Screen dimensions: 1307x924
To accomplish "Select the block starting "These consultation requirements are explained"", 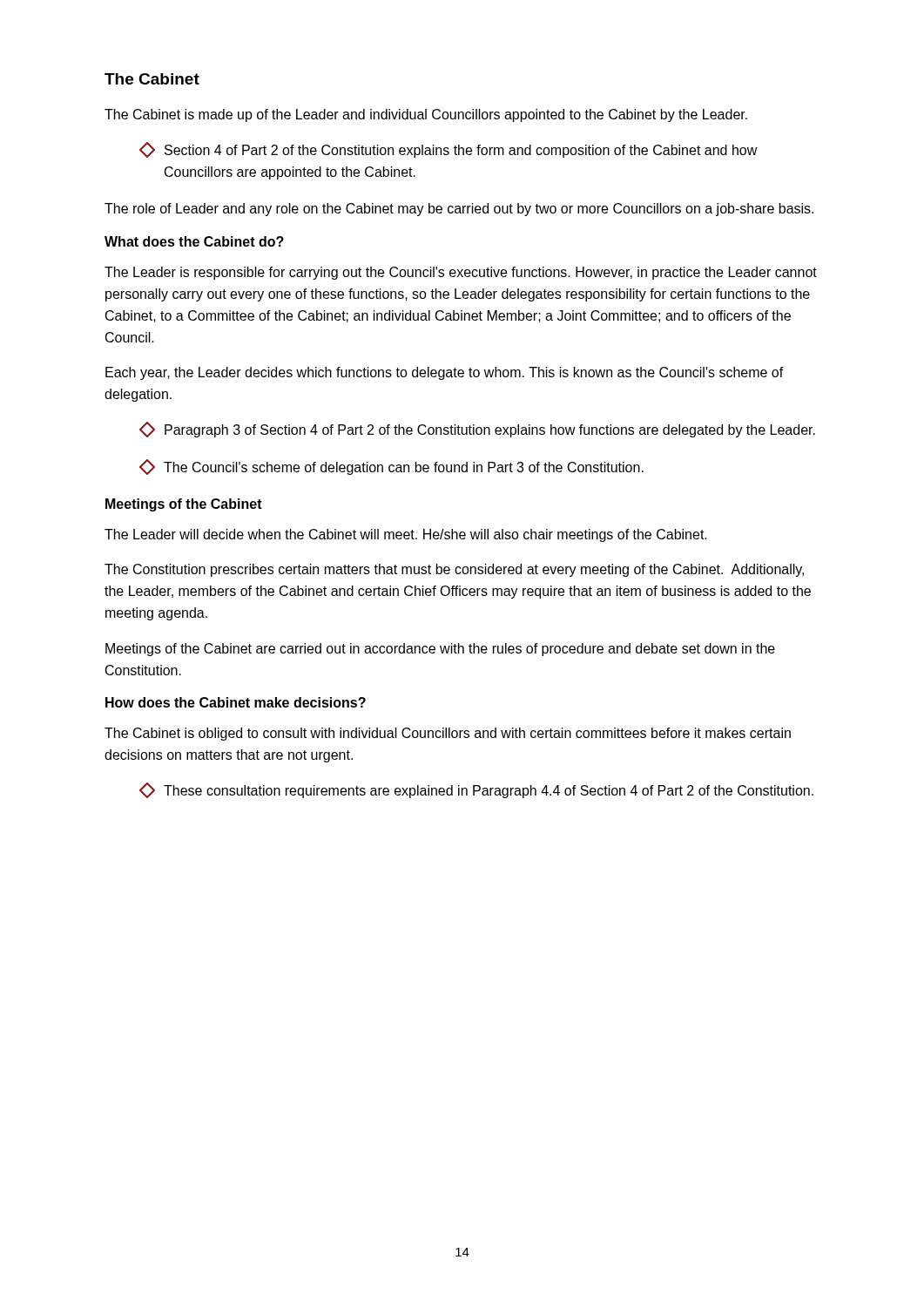I will 479,791.
